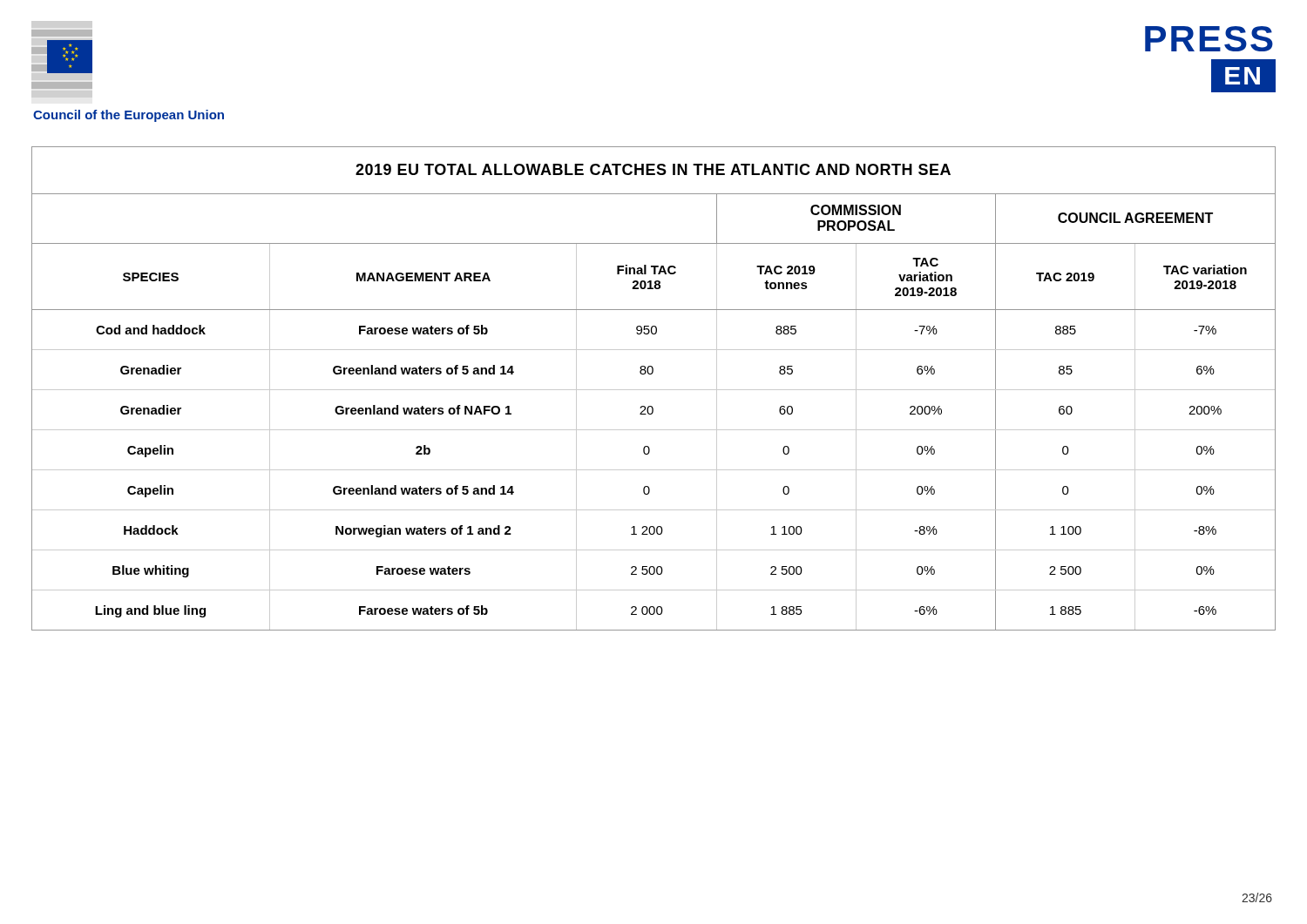Click on the text that says "Council of the European Union"

pos(129,115)
